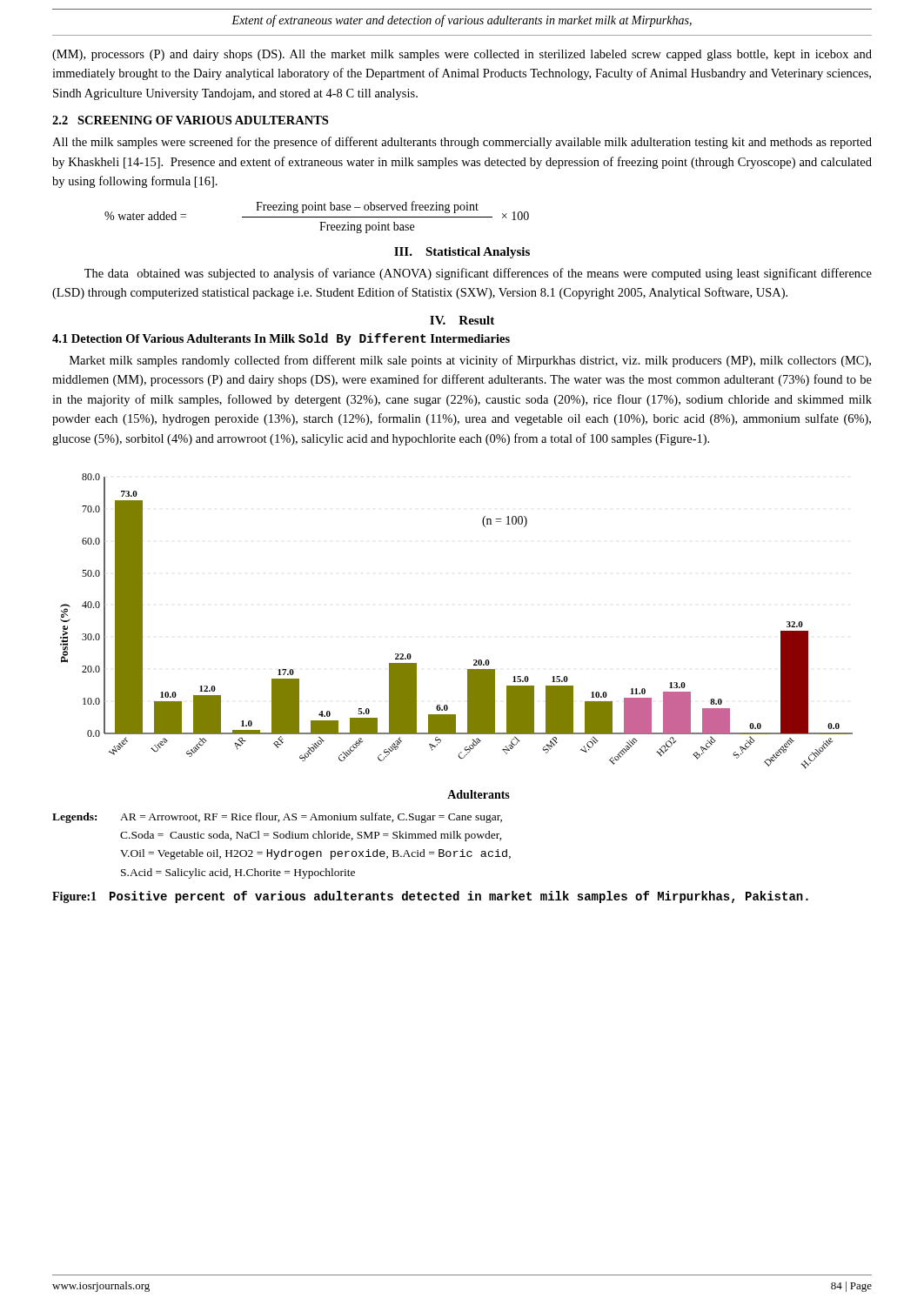Locate the bar chart
This screenshot has height=1305, width=924.
(462, 633)
